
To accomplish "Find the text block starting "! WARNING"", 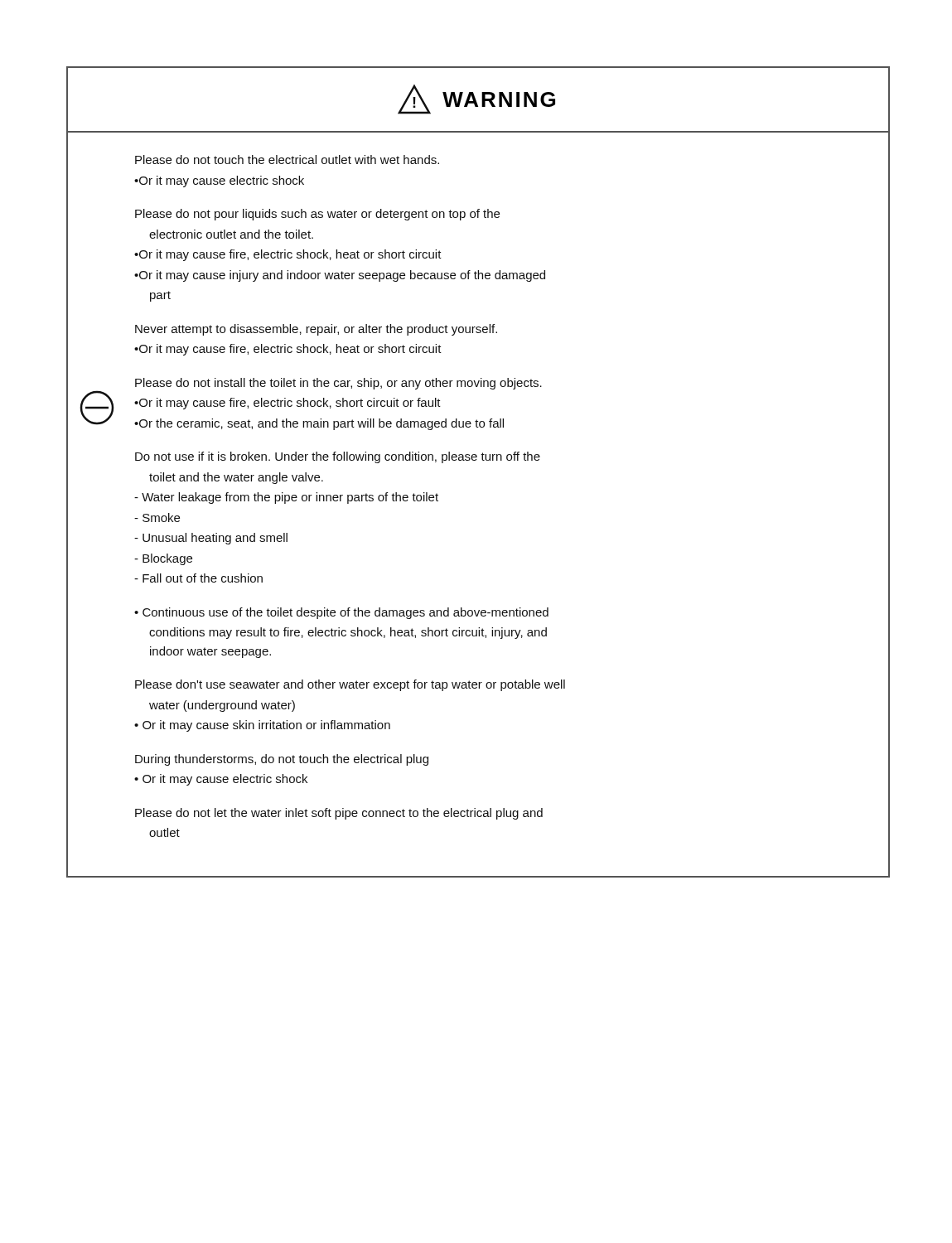I will [478, 99].
